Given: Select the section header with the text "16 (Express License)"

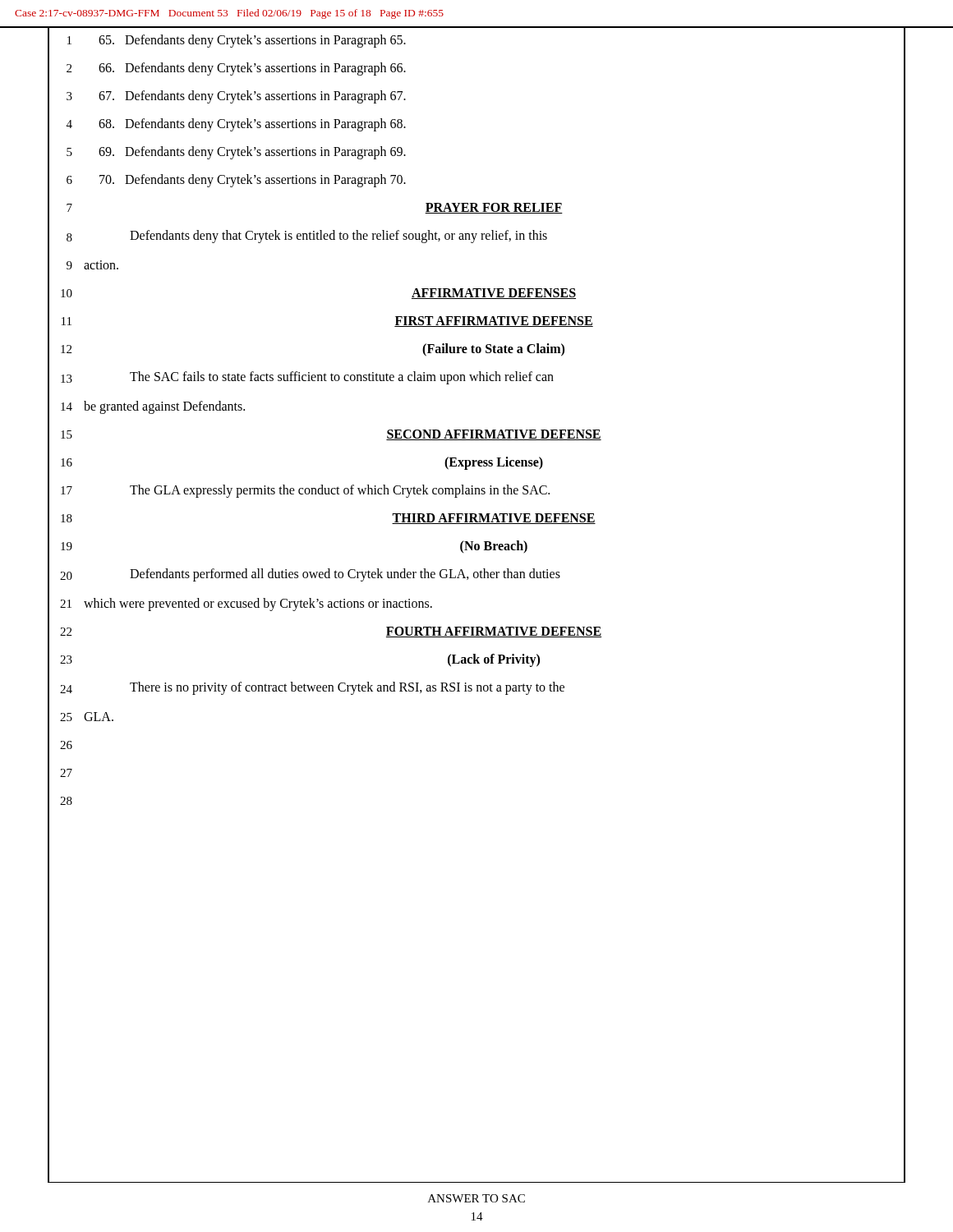Looking at the screenshot, I should pos(476,462).
